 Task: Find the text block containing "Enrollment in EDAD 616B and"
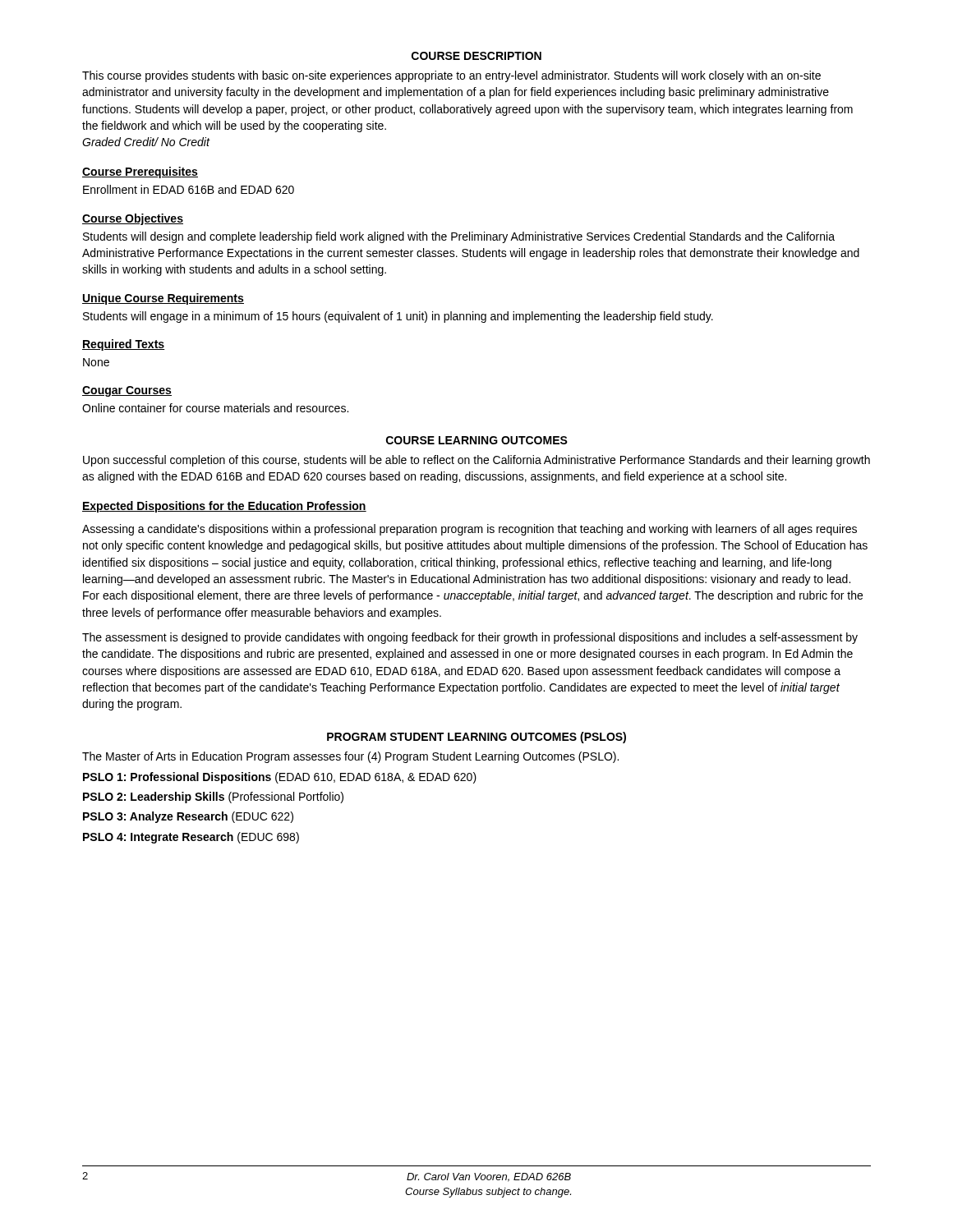188,190
